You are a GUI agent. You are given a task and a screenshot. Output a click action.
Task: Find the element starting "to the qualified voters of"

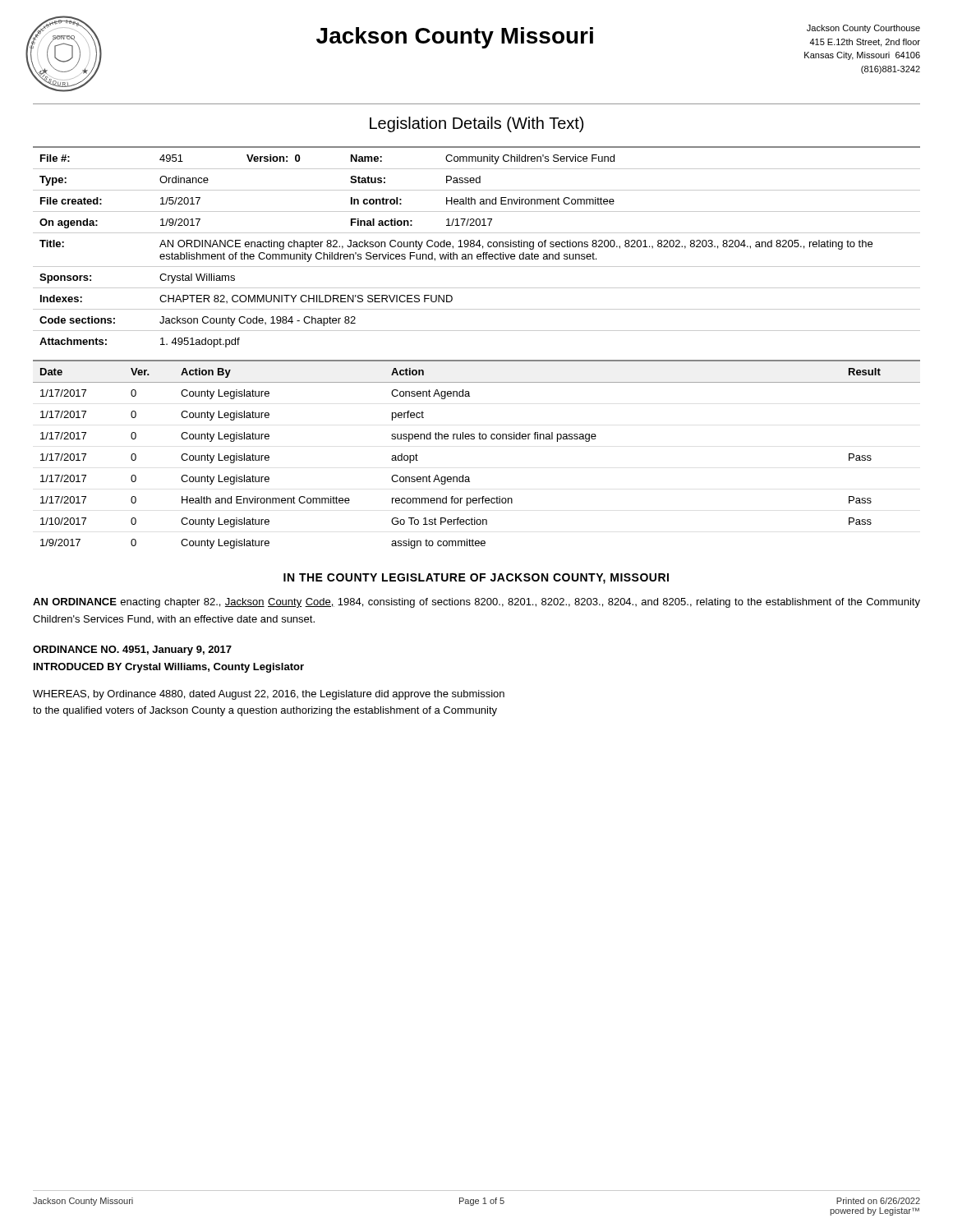pyautogui.click(x=265, y=710)
